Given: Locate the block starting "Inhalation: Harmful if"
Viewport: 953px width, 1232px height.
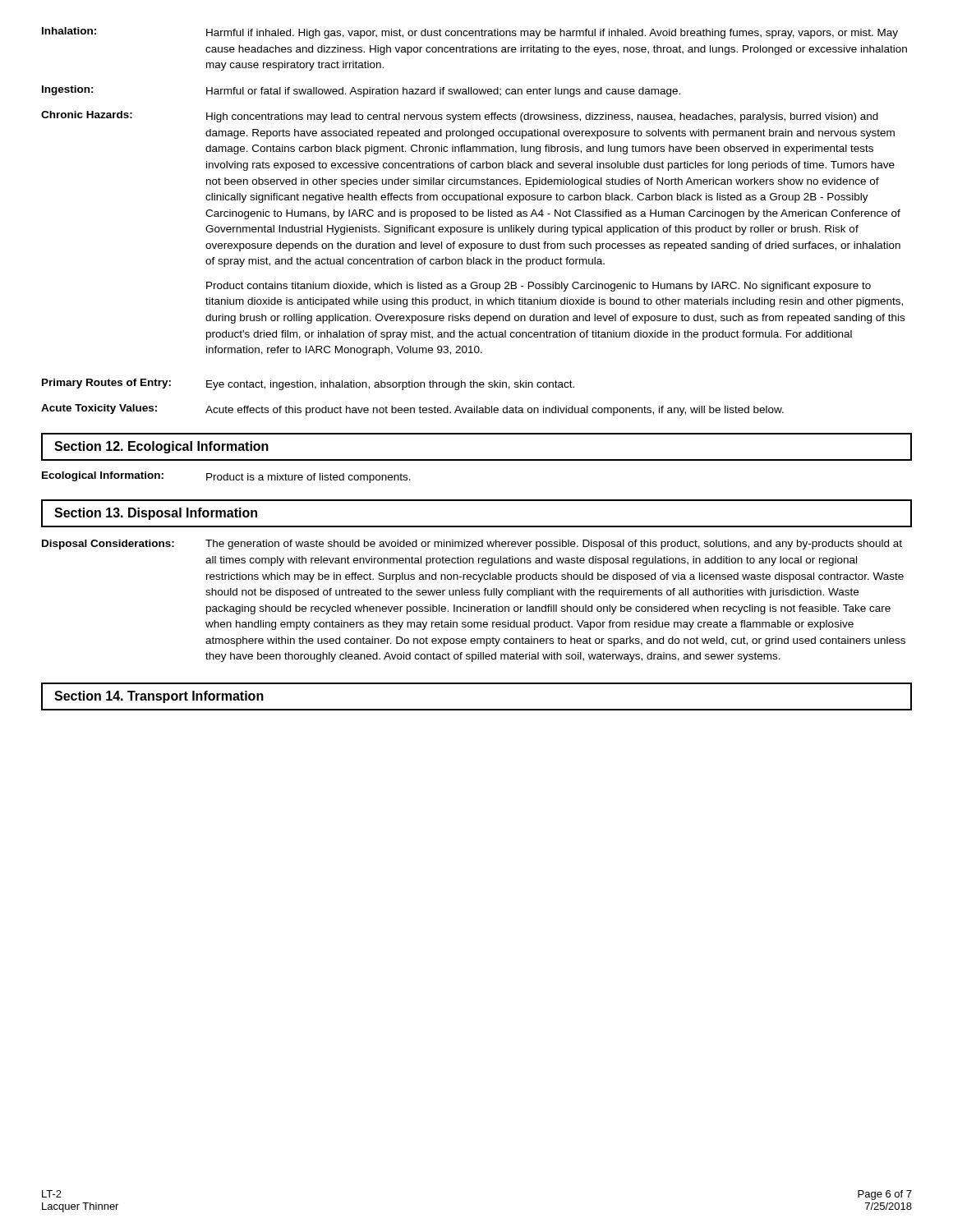Looking at the screenshot, I should click(x=476, y=49).
